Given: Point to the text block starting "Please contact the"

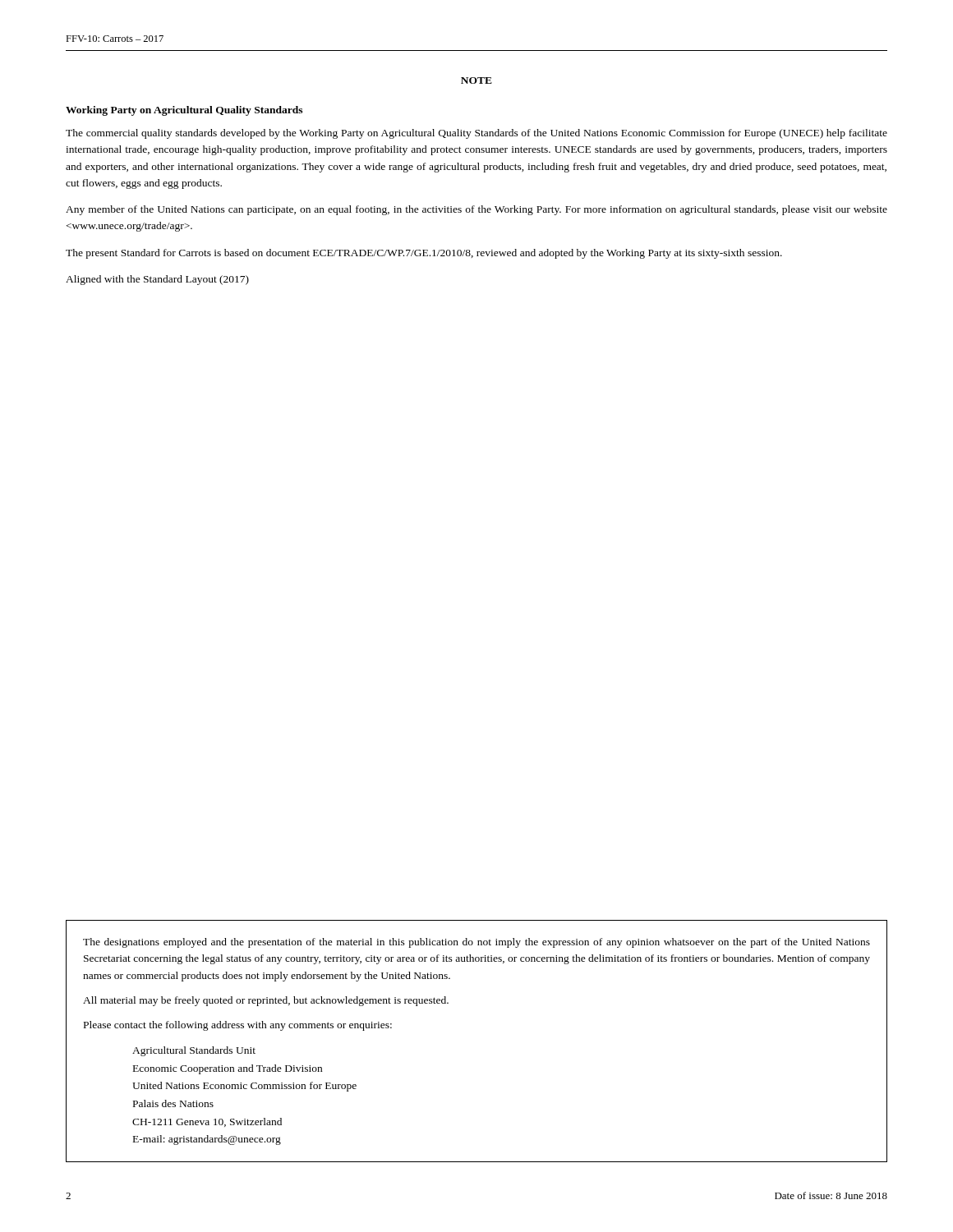Looking at the screenshot, I should pyautogui.click(x=238, y=1025).
